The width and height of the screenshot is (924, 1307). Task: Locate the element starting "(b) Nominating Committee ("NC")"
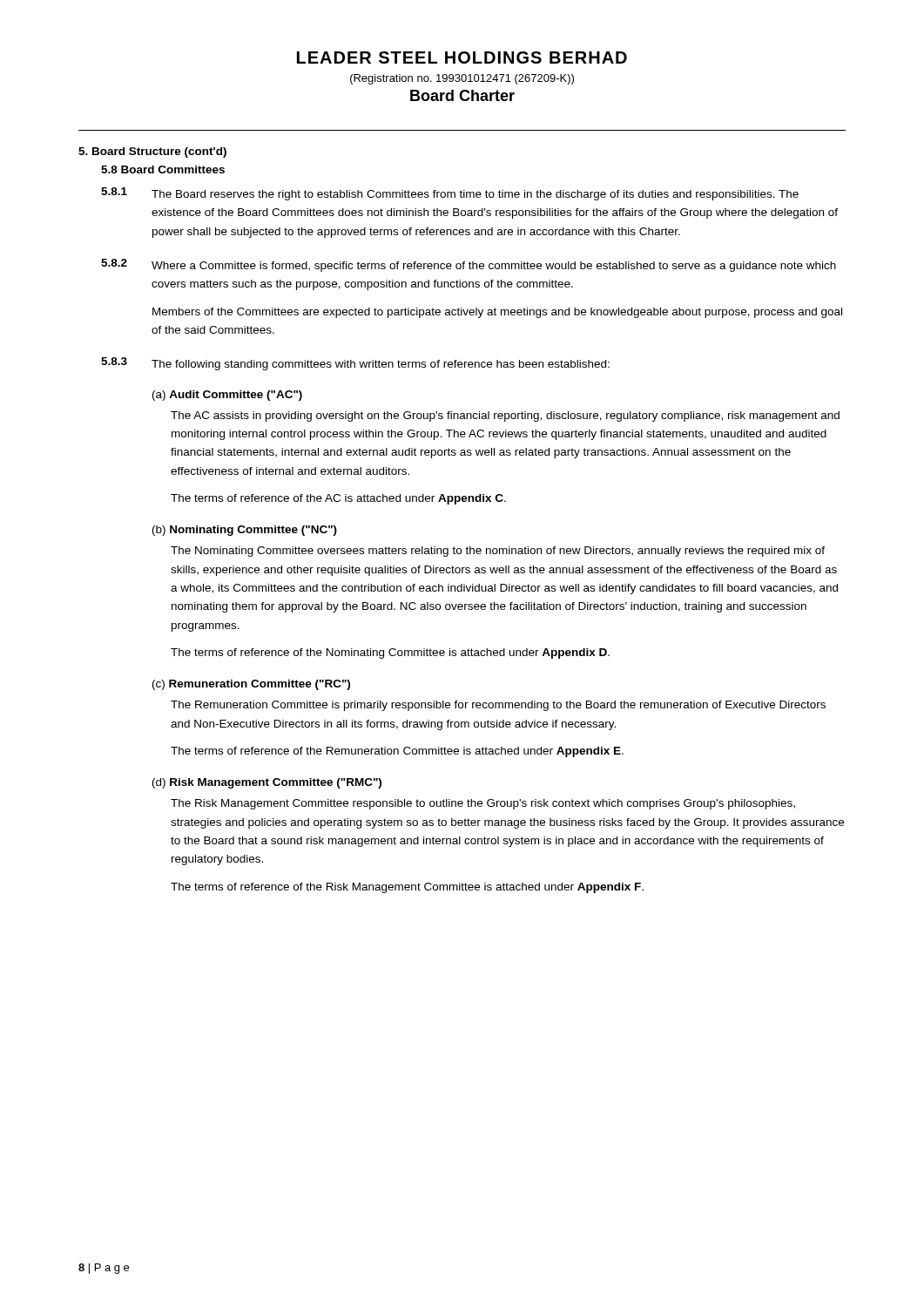tap(244, 530)
